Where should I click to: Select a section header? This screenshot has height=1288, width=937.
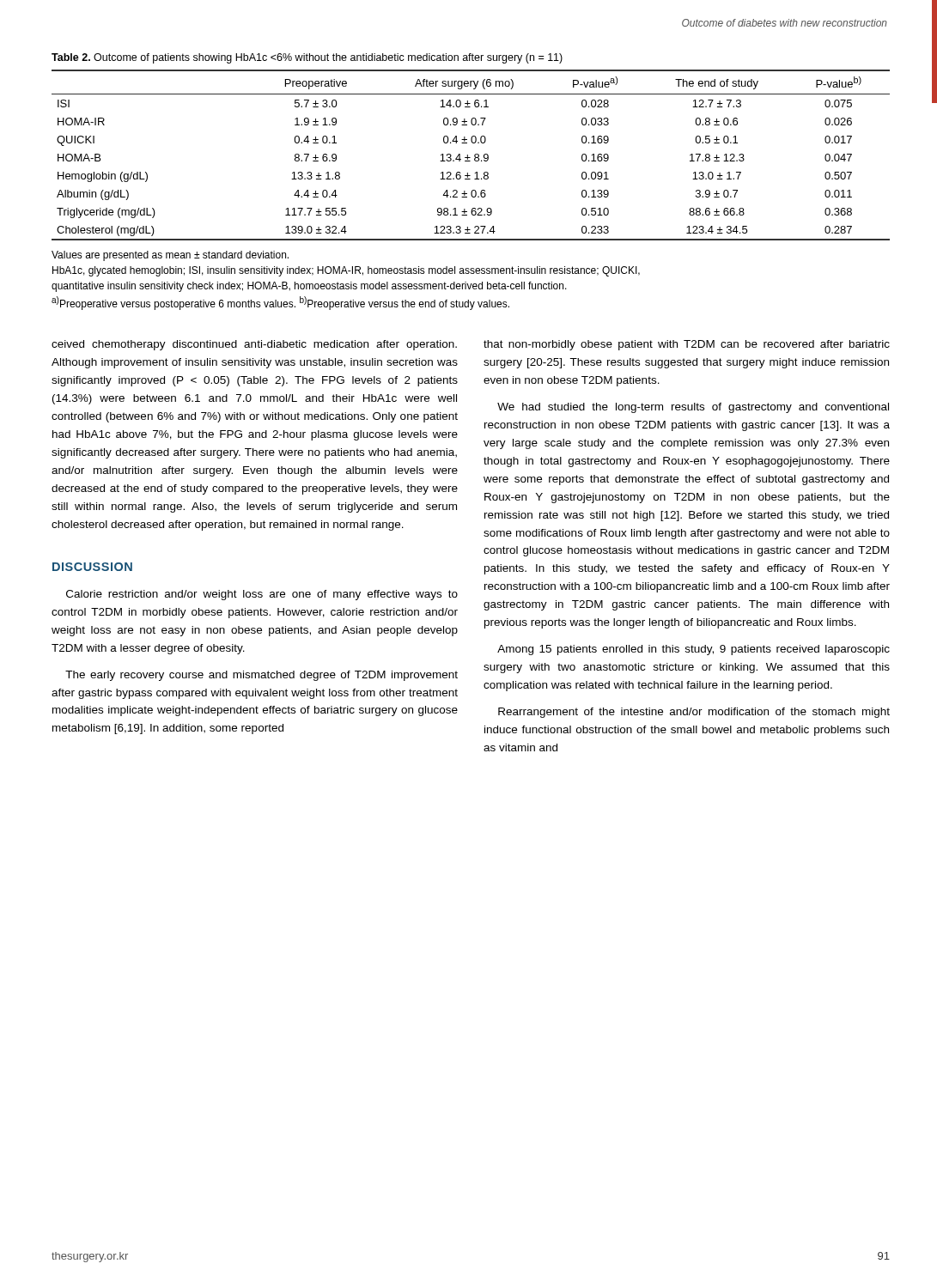point(92,567)
